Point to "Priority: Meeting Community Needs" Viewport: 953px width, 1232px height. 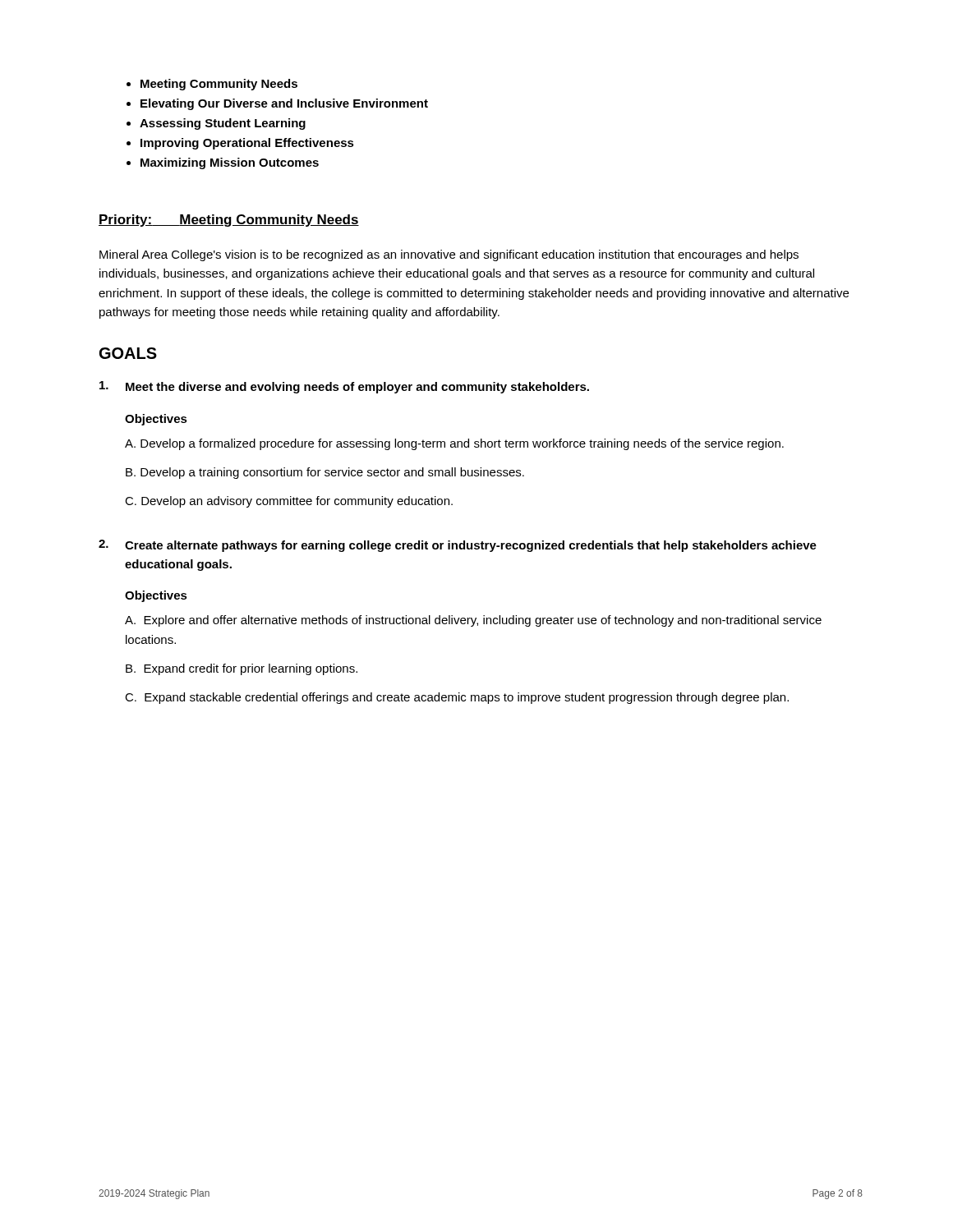point(229,220)
